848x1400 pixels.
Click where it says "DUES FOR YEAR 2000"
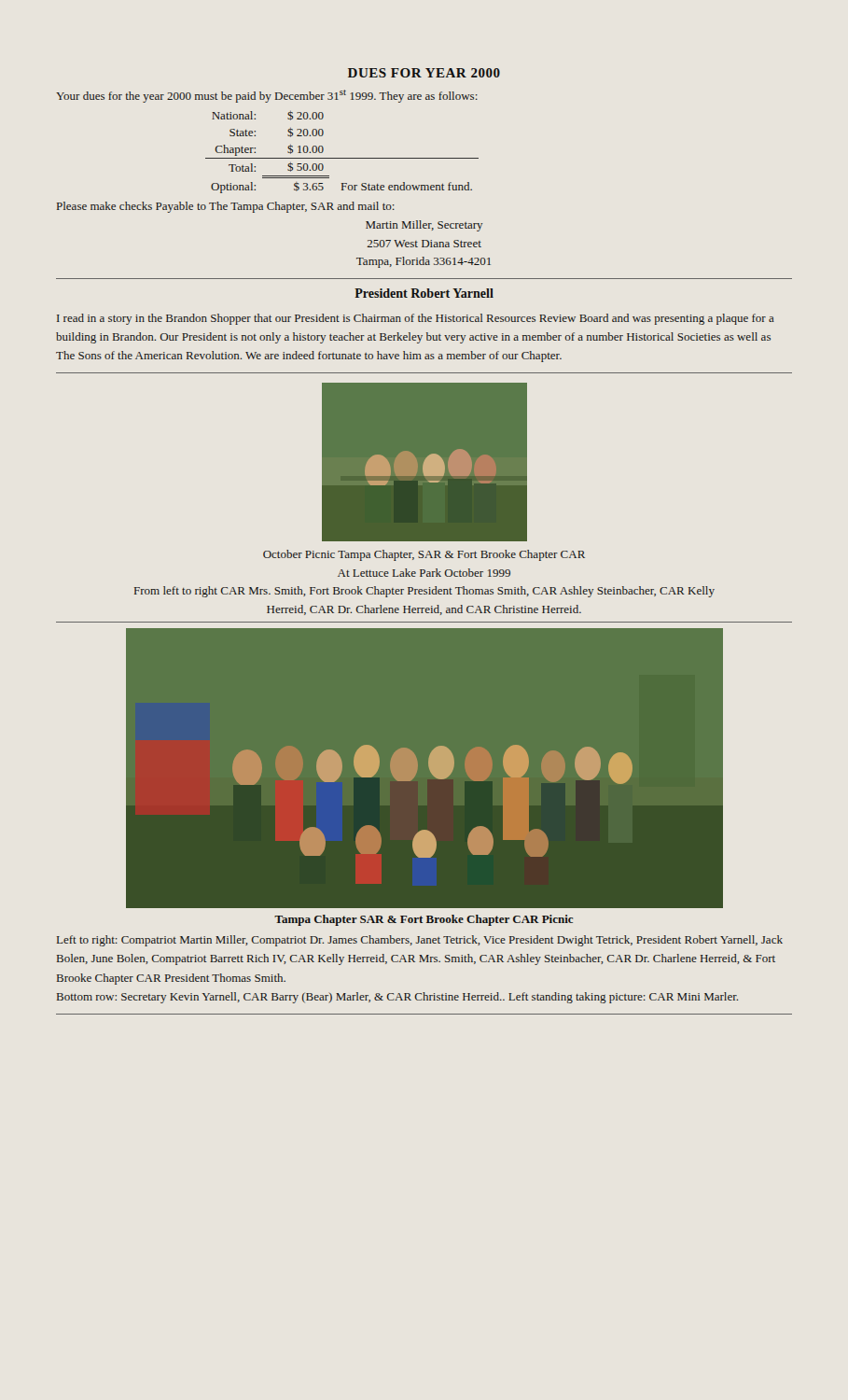[x=424, y=73]
